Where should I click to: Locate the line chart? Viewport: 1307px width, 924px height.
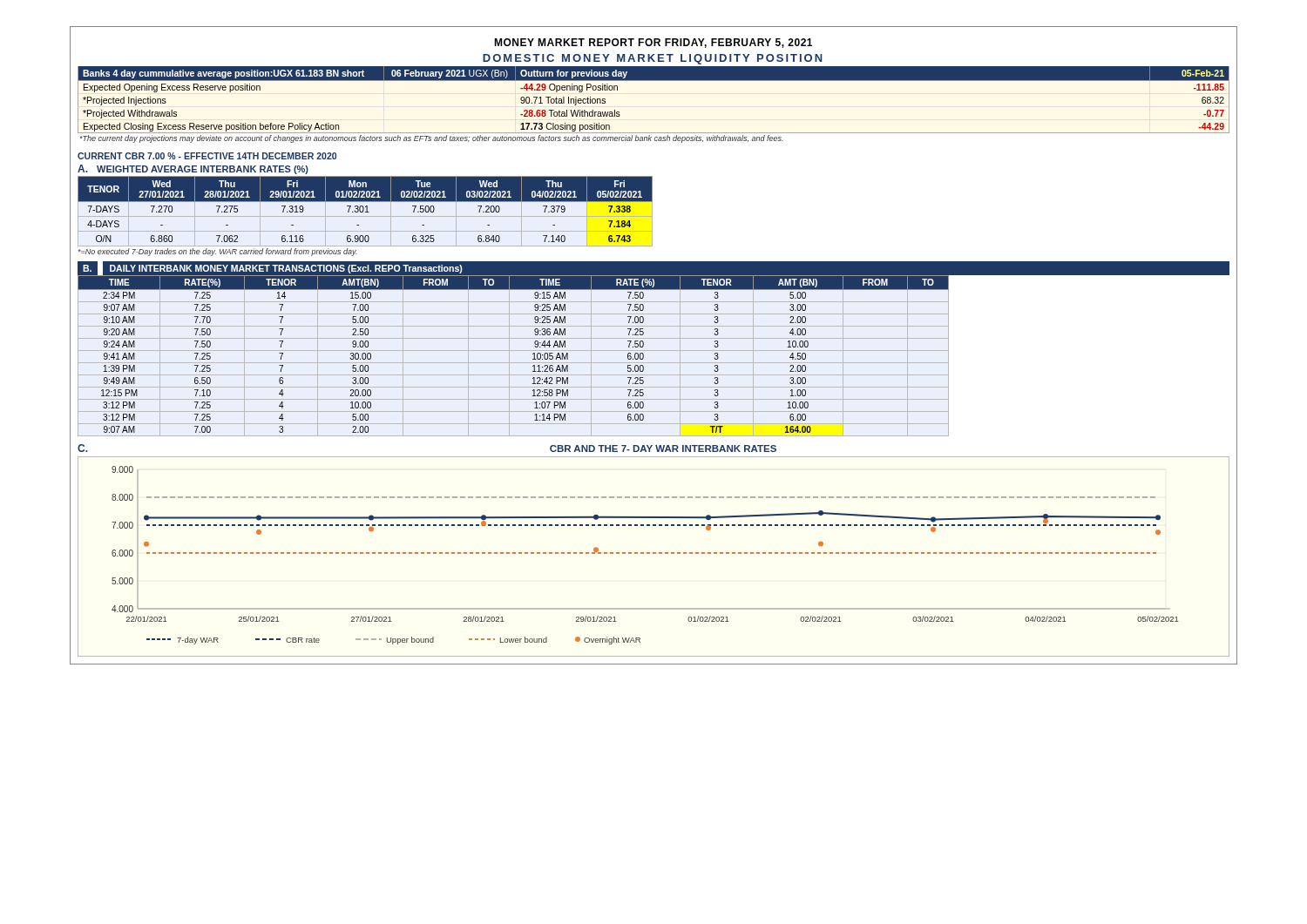click(654, 557)
